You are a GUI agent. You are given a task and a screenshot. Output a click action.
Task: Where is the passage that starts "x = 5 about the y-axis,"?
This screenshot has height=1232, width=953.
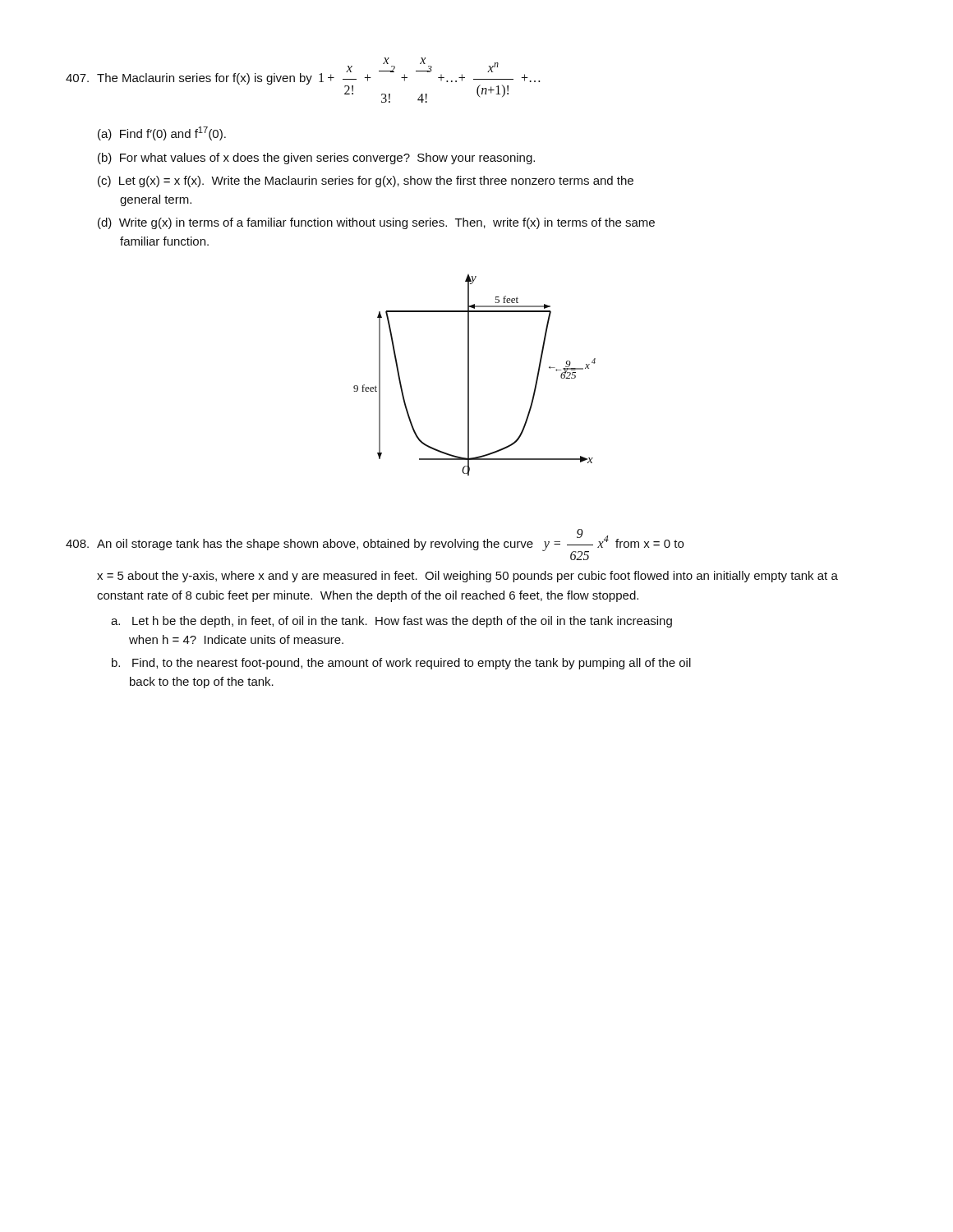tap(467, 586)
